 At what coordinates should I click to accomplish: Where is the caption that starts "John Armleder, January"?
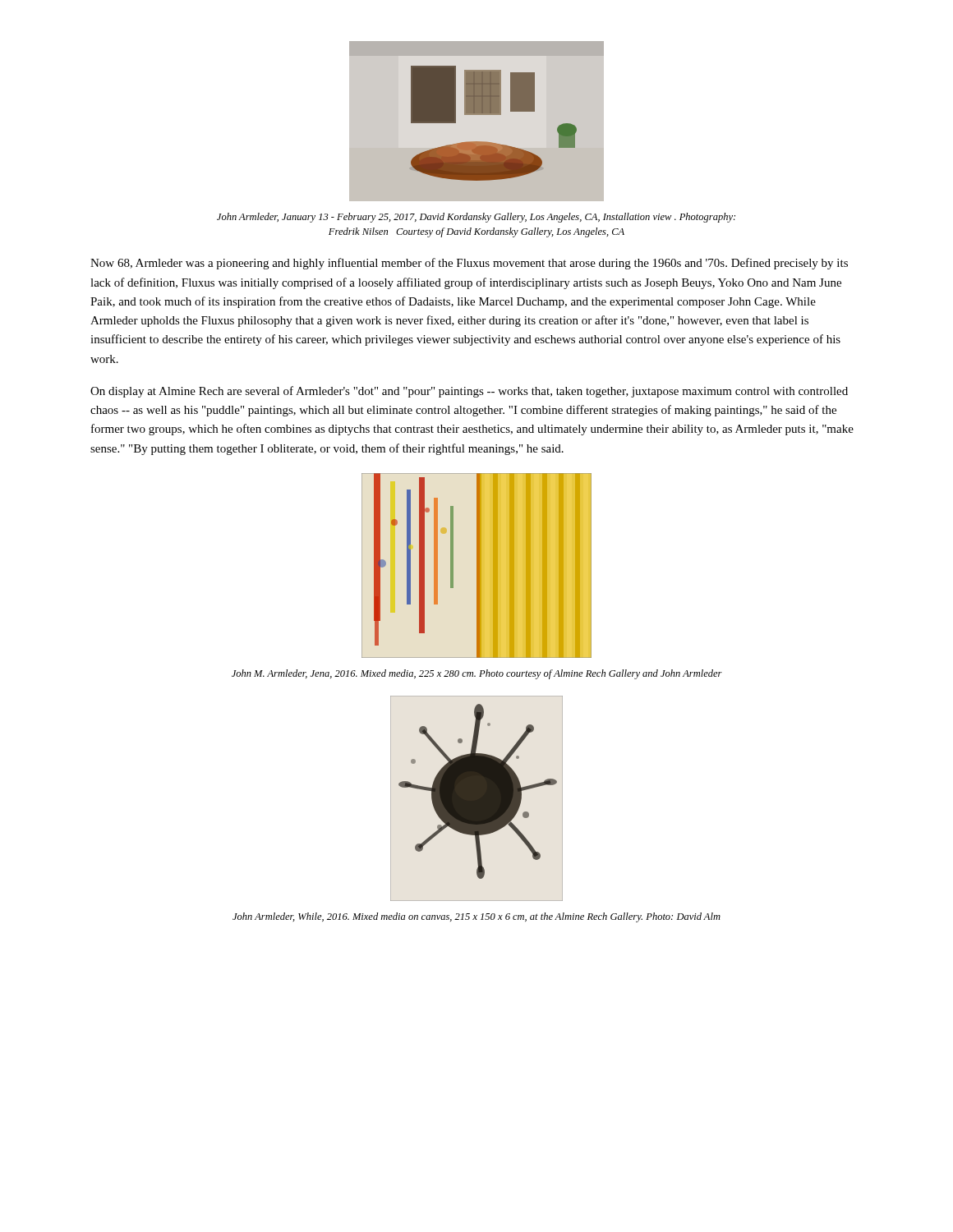pyautogui.click(x=476, y=224)
